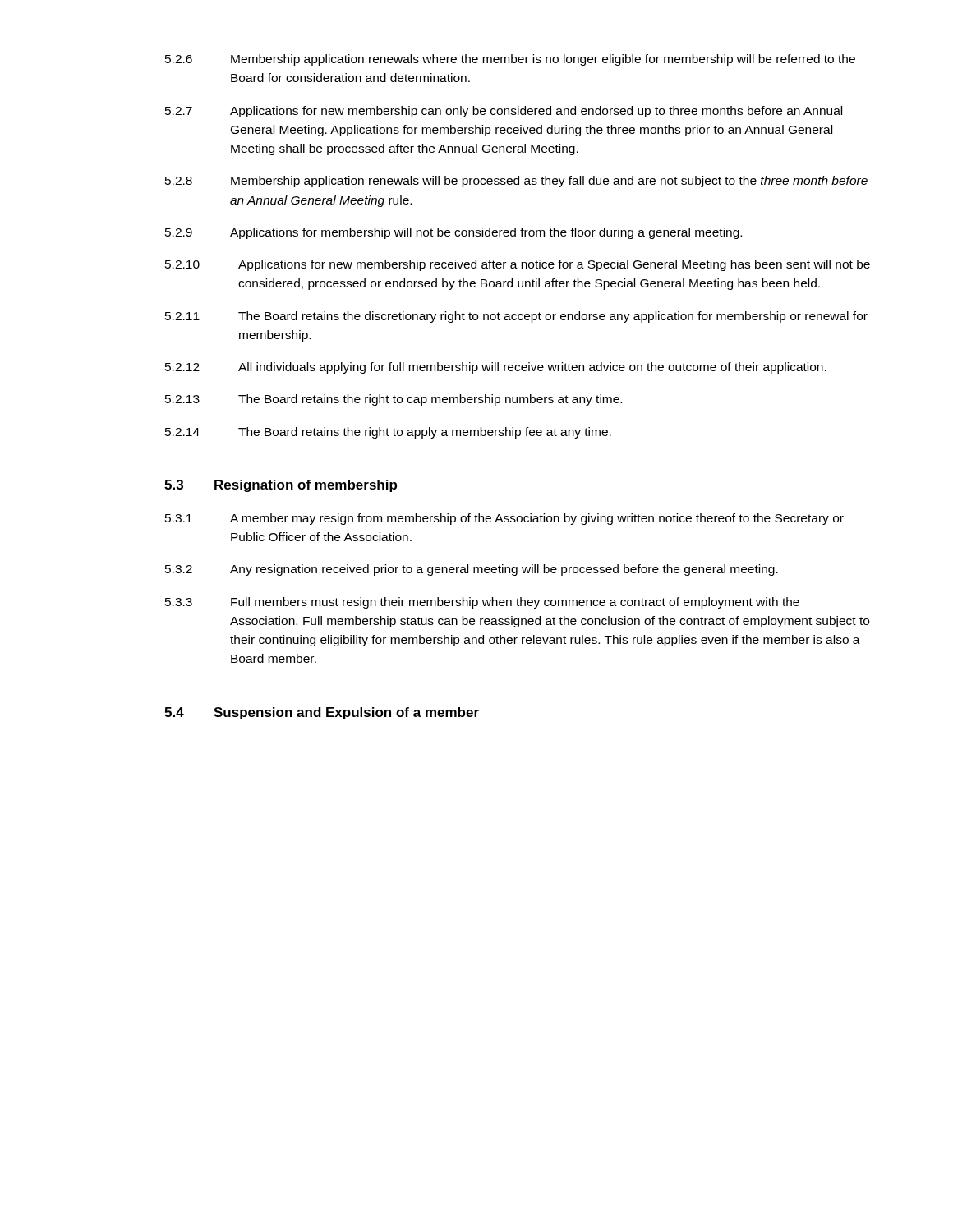Find the block starting "5.3.3 Full members must resign their"
The width and height of the screenshot is (953, 1232).
click(x=518, y=630)
